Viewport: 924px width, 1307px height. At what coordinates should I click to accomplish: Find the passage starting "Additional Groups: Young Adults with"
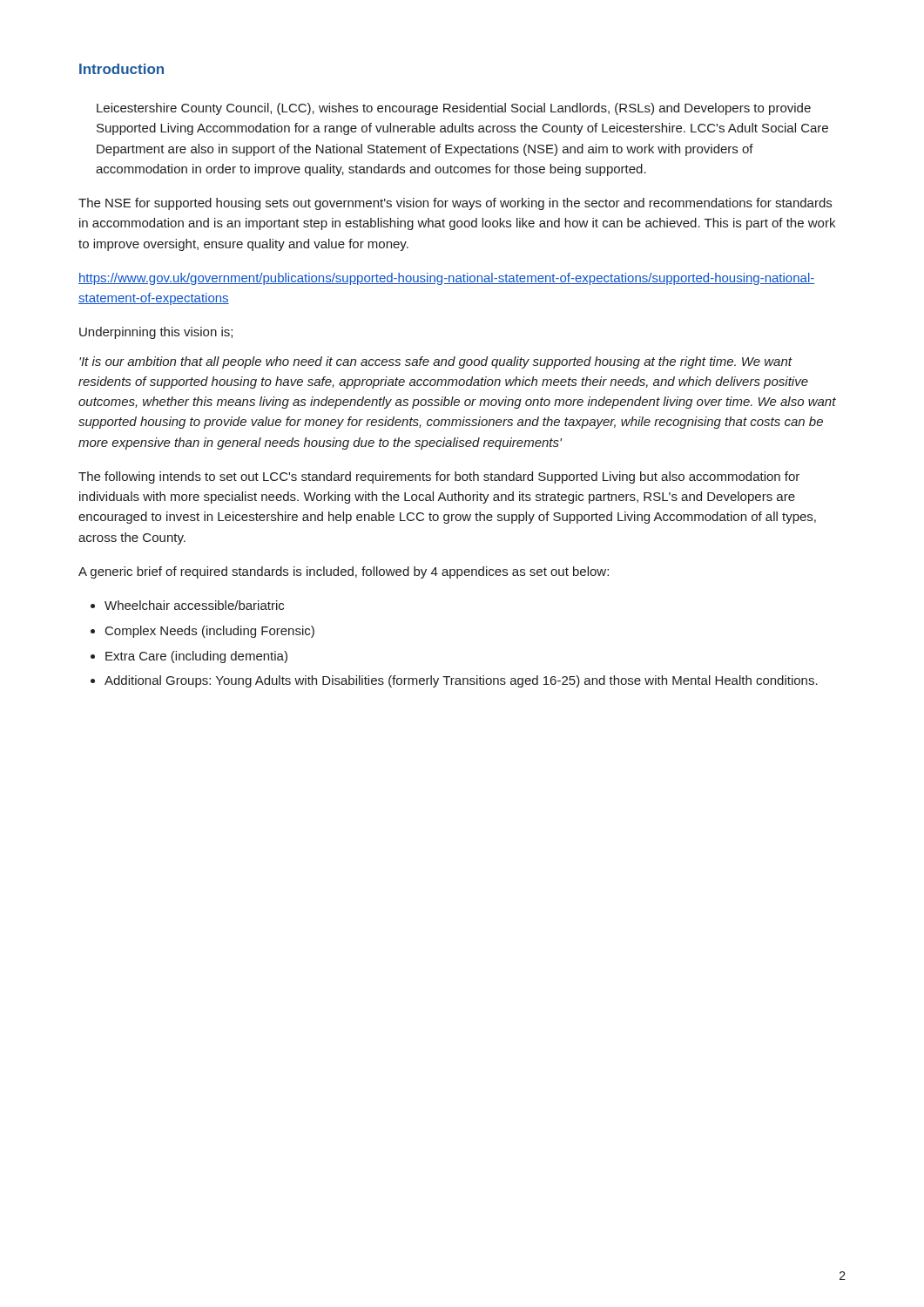[x=461, y=680]
